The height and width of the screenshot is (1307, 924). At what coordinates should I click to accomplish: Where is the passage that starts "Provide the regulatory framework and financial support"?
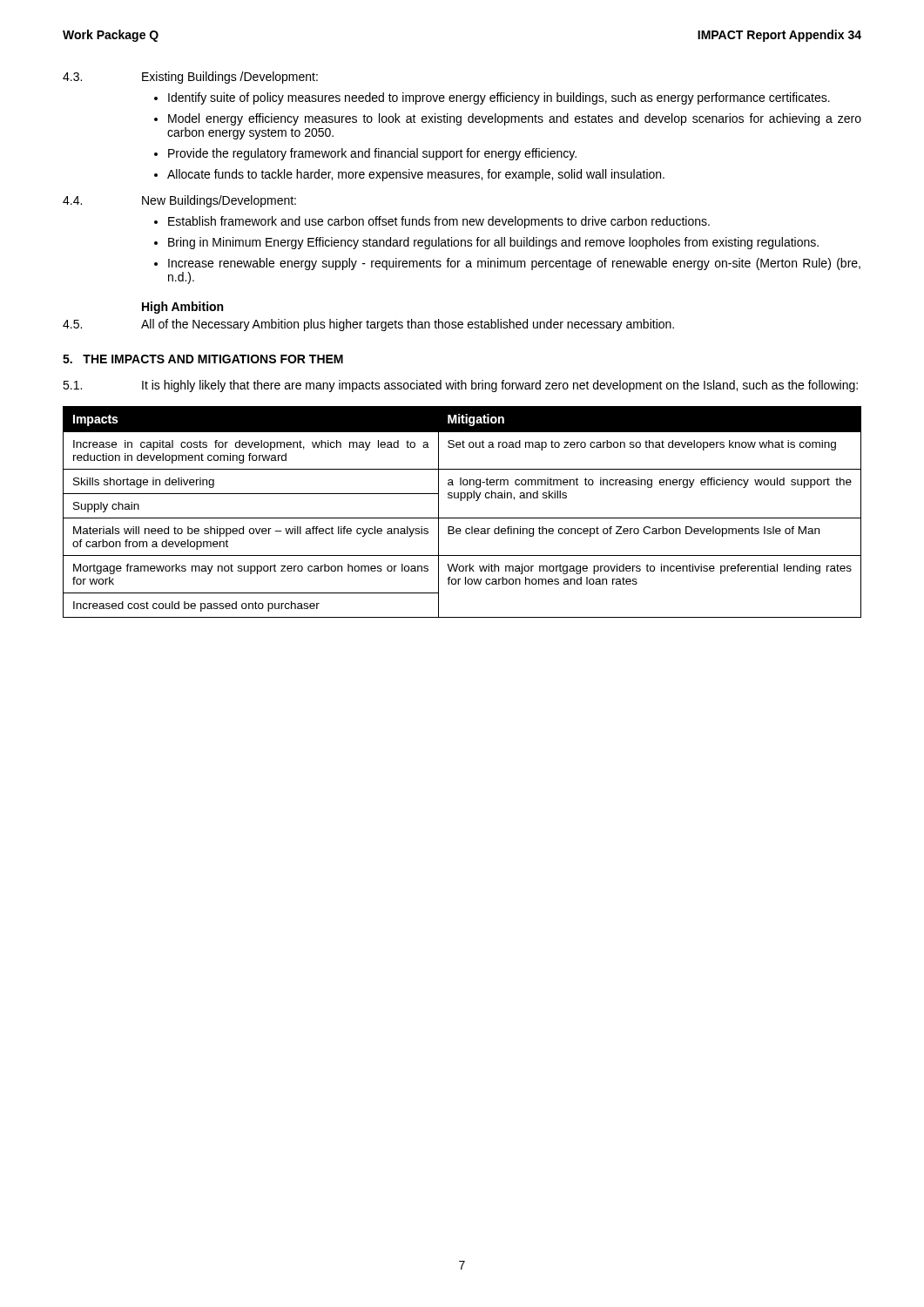514,153
